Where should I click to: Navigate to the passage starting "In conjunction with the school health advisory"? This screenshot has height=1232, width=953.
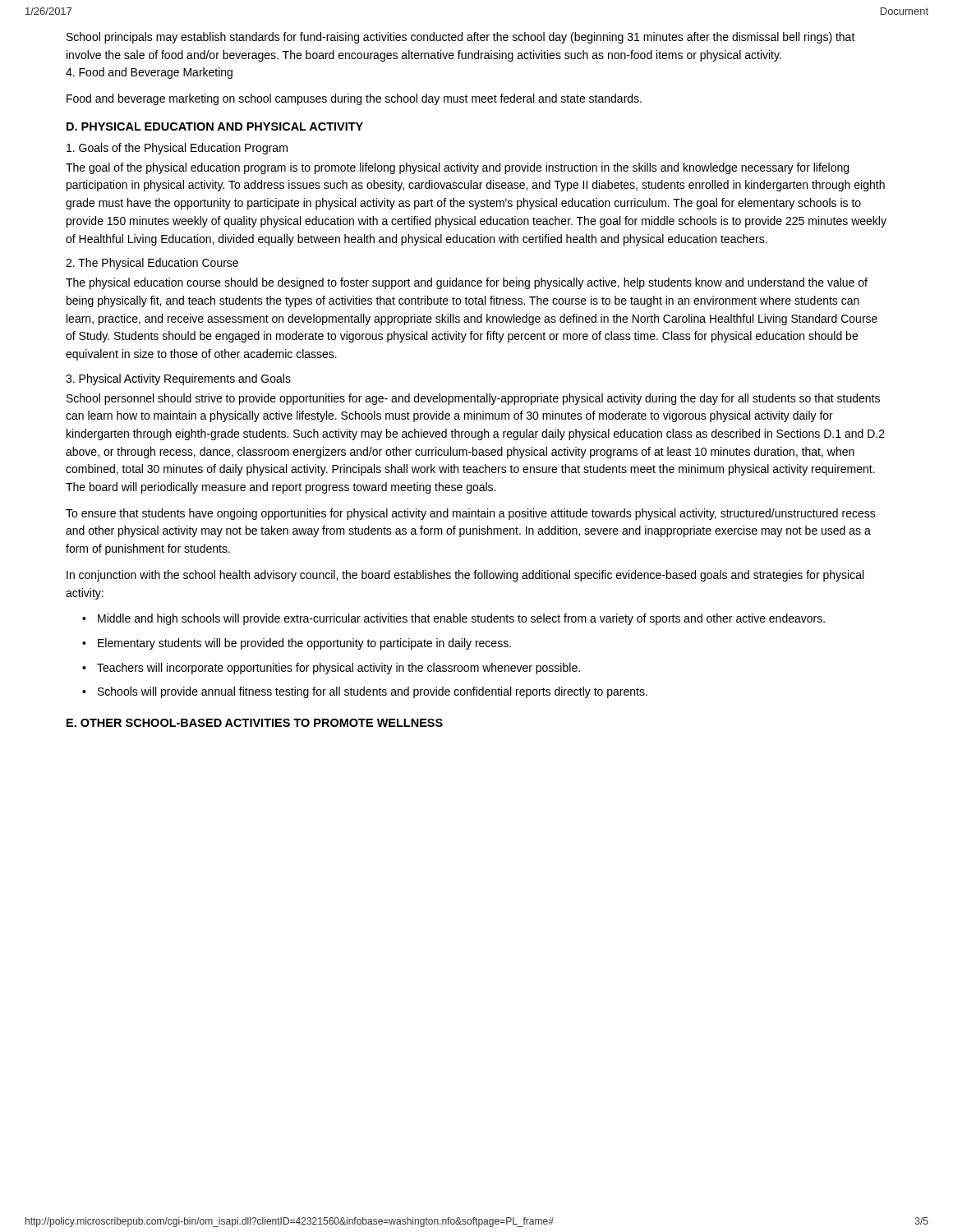[465, 584]
